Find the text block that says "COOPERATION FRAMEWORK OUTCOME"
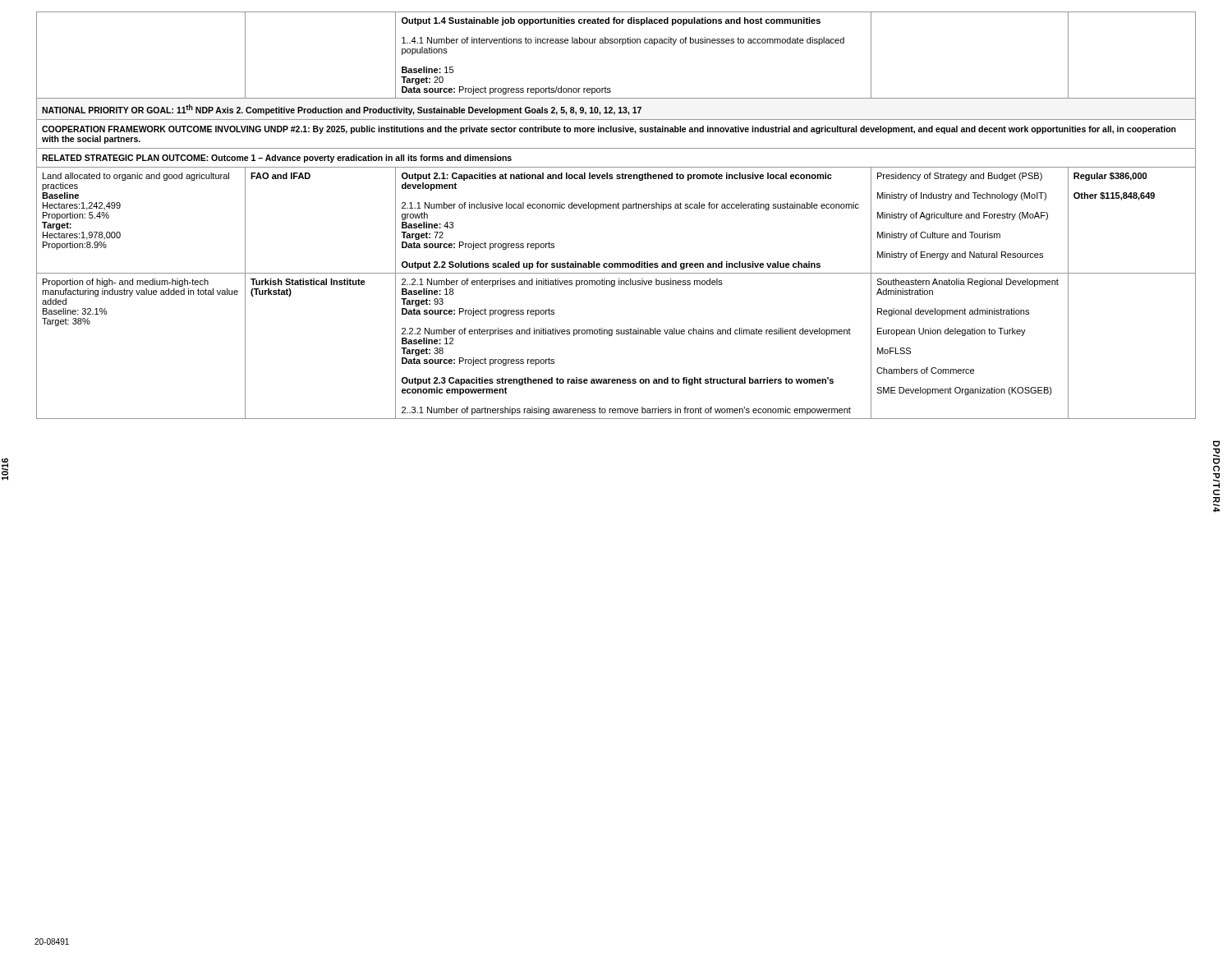 616,134
